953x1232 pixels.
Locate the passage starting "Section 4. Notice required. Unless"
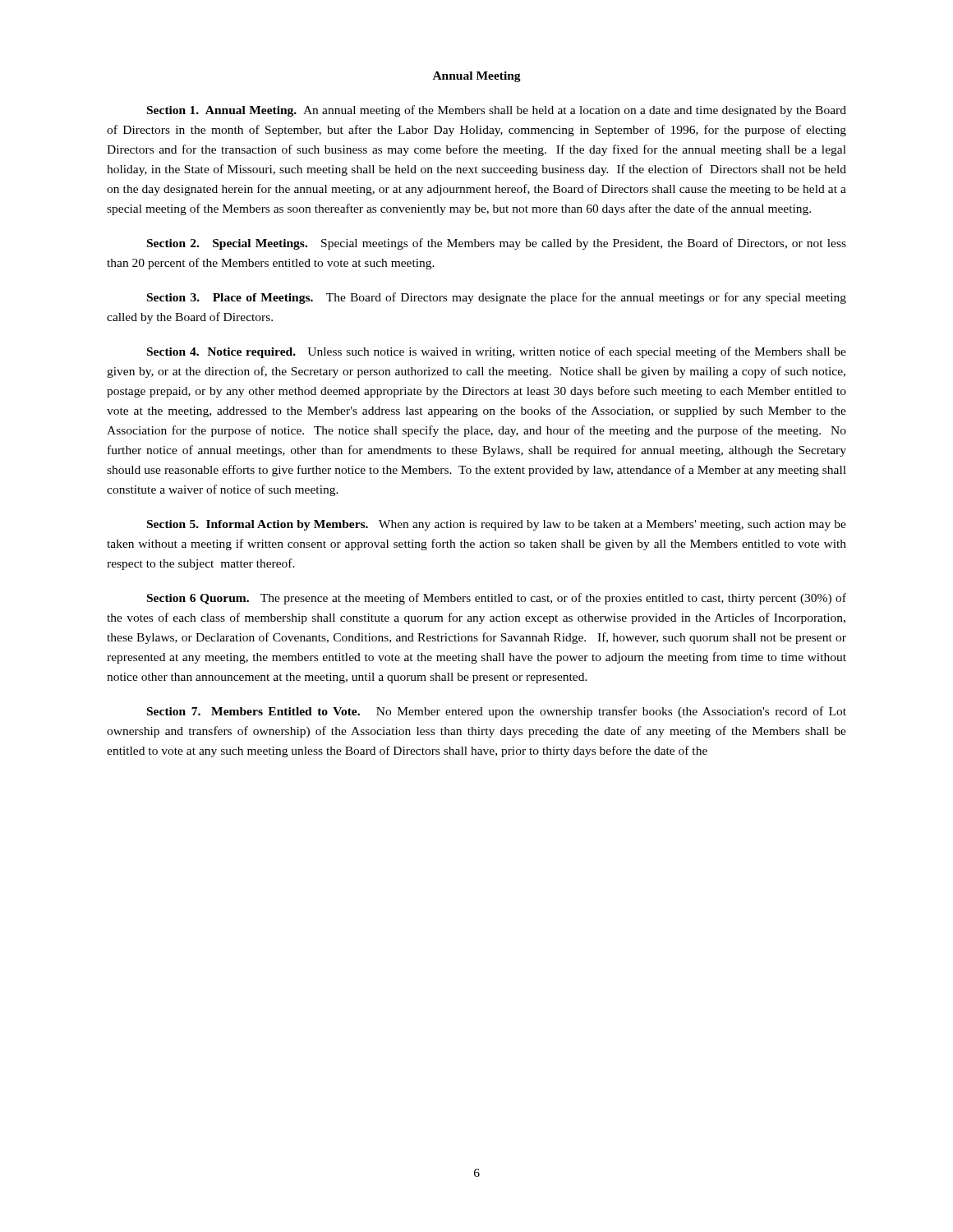point(476,421)
